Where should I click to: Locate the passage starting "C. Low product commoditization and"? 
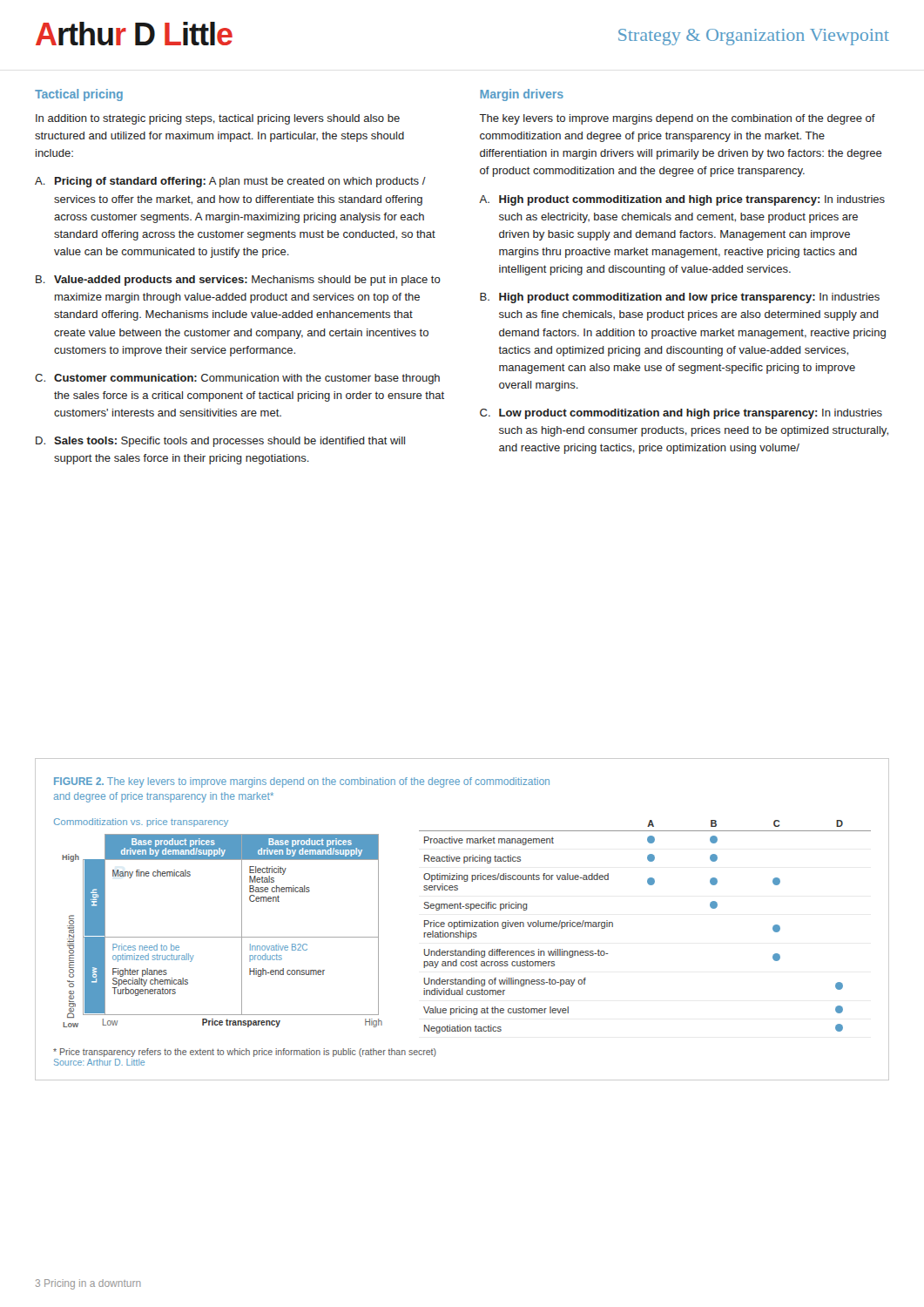(684, 431)
